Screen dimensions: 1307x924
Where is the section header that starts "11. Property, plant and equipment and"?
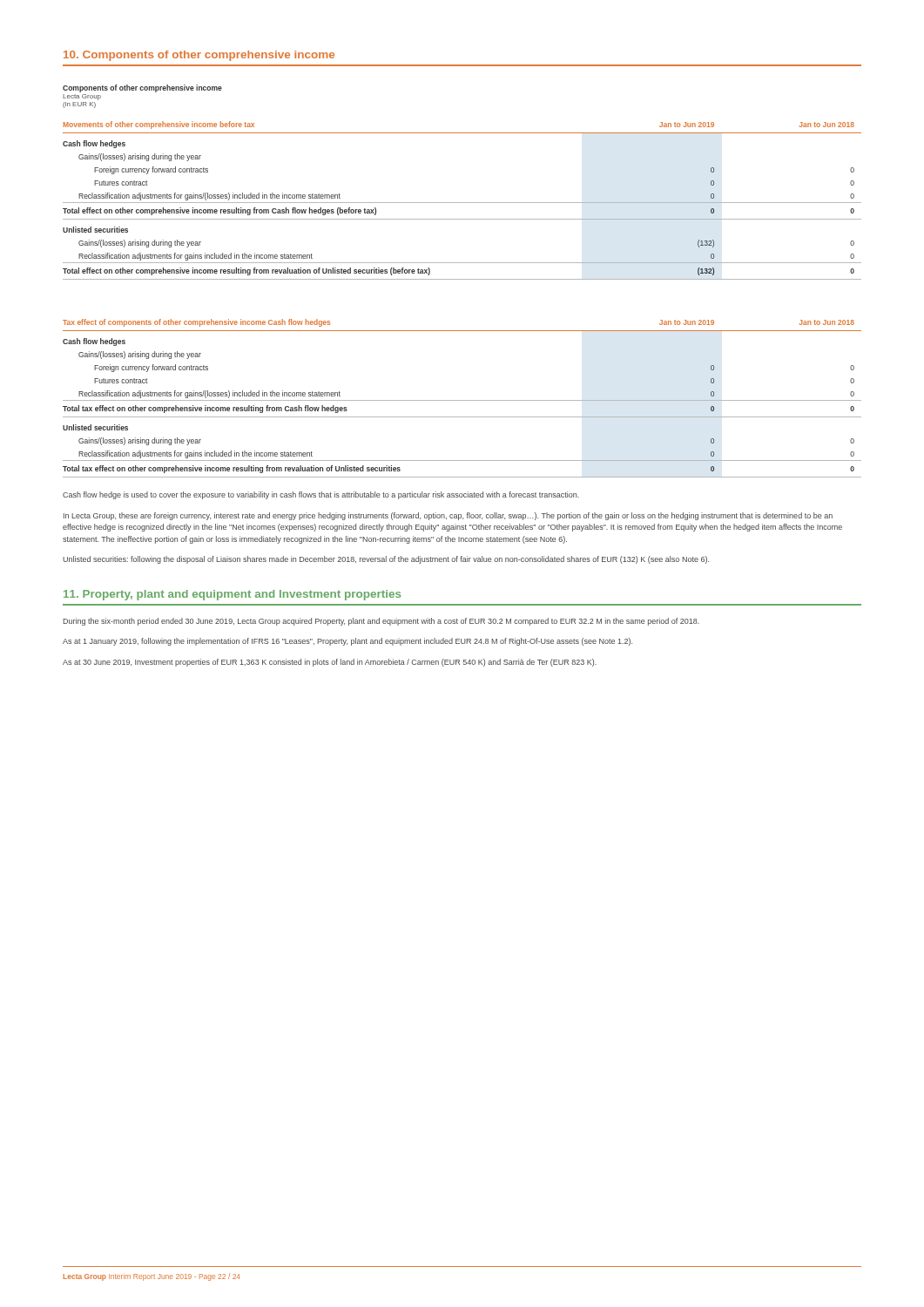[462, 596]
